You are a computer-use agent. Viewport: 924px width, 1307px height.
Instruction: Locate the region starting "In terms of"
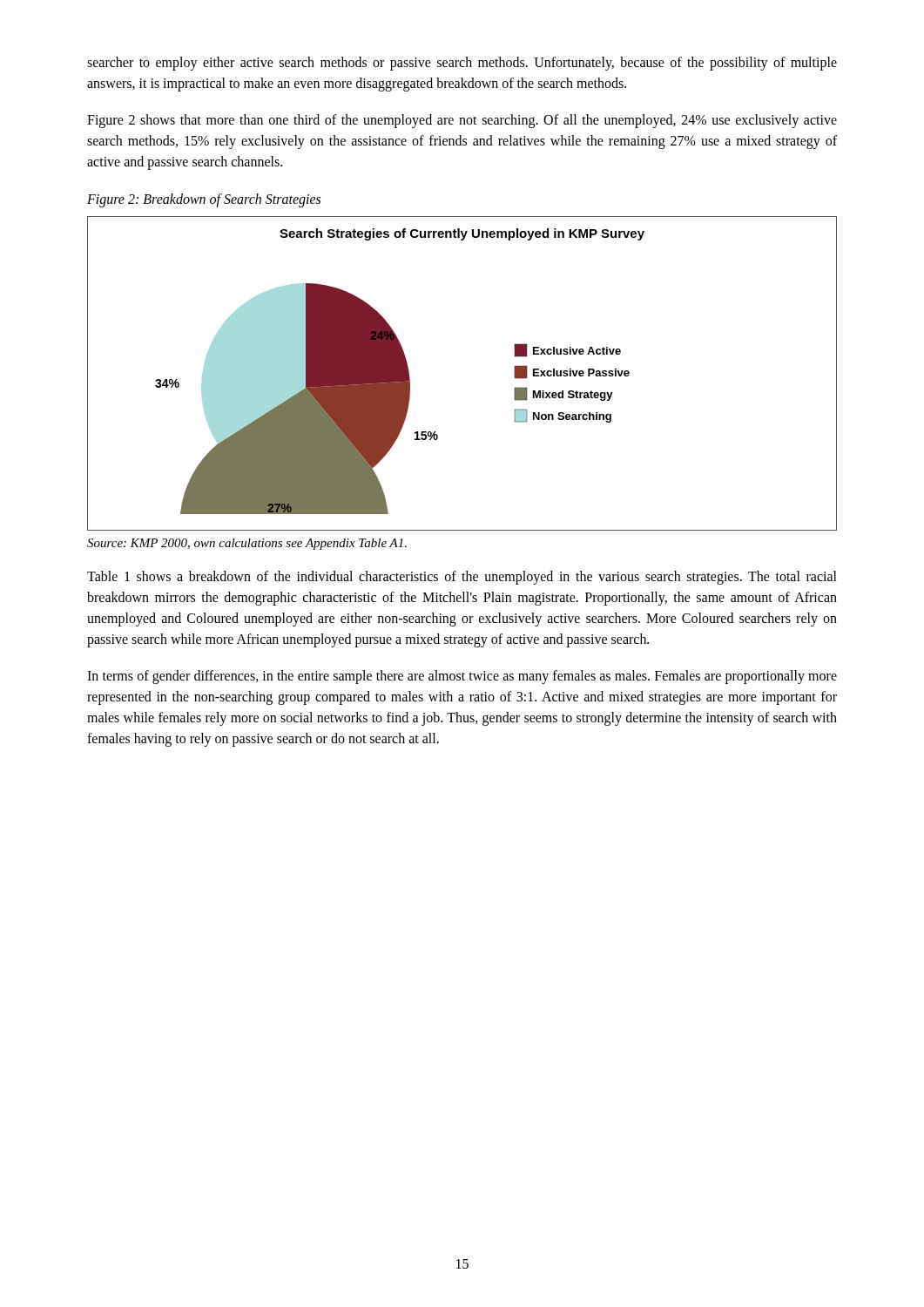point(462,707)
